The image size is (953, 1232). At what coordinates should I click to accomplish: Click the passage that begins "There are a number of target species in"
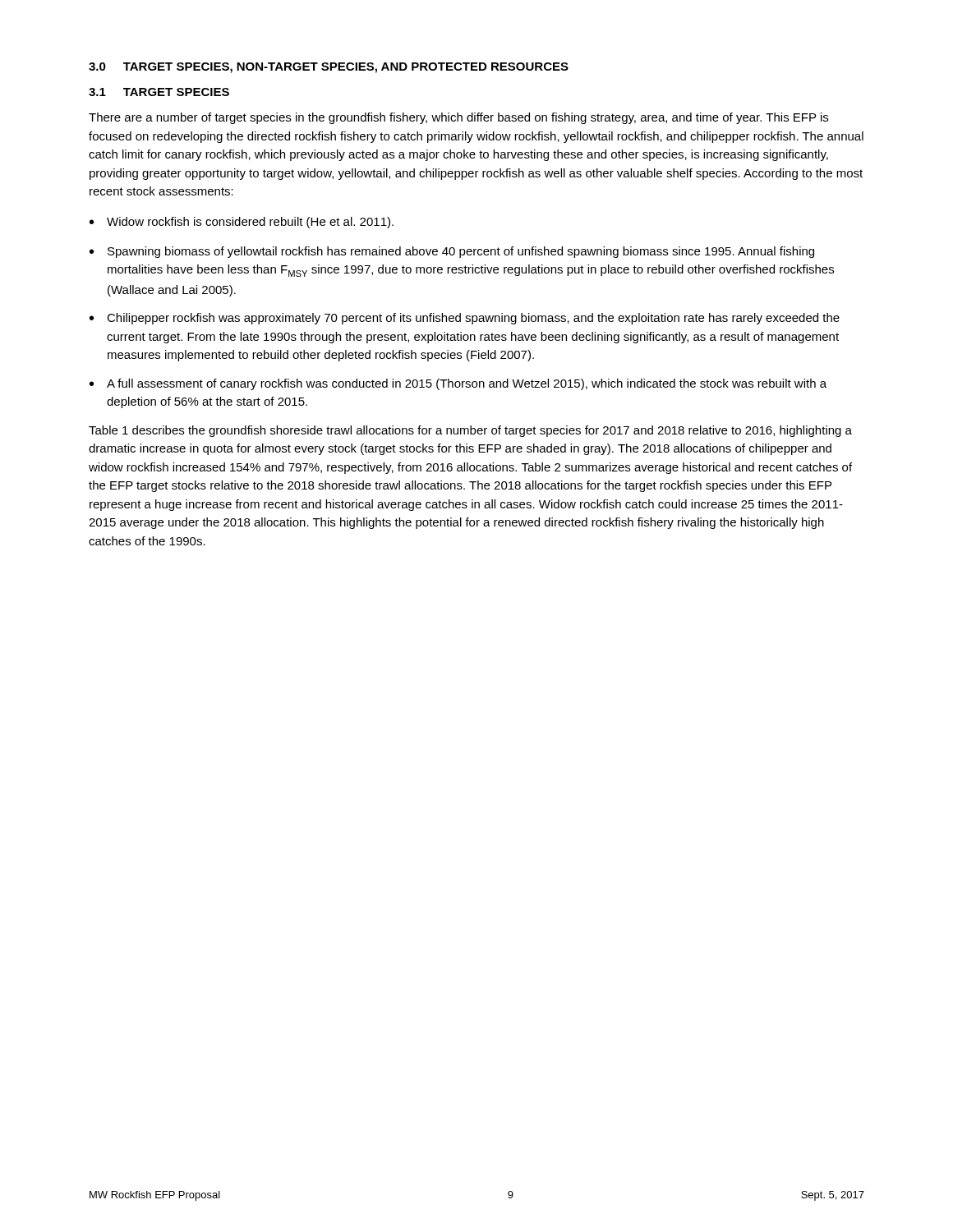tap(476, 154)
